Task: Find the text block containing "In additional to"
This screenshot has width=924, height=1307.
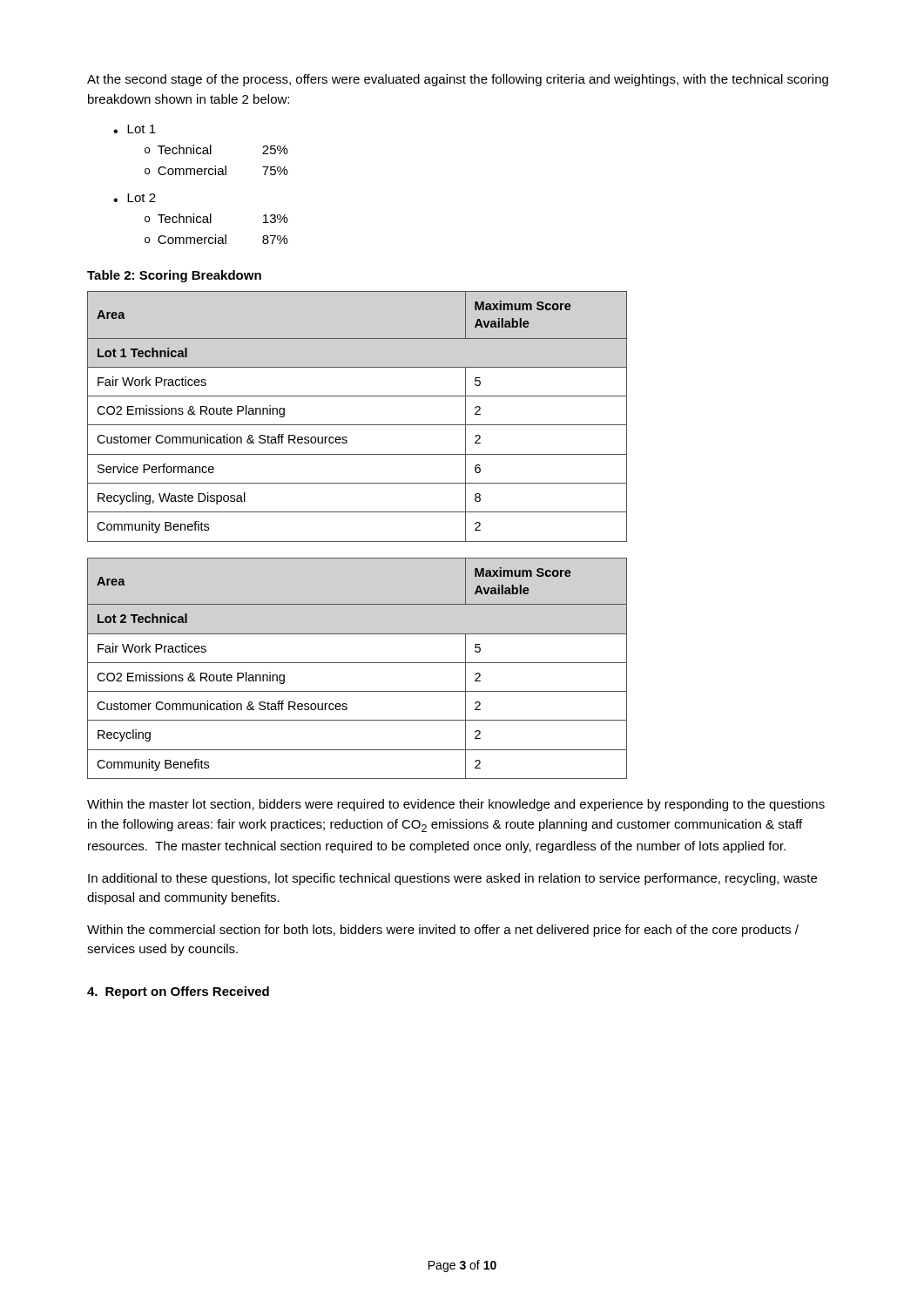Action: coord(452,888)
